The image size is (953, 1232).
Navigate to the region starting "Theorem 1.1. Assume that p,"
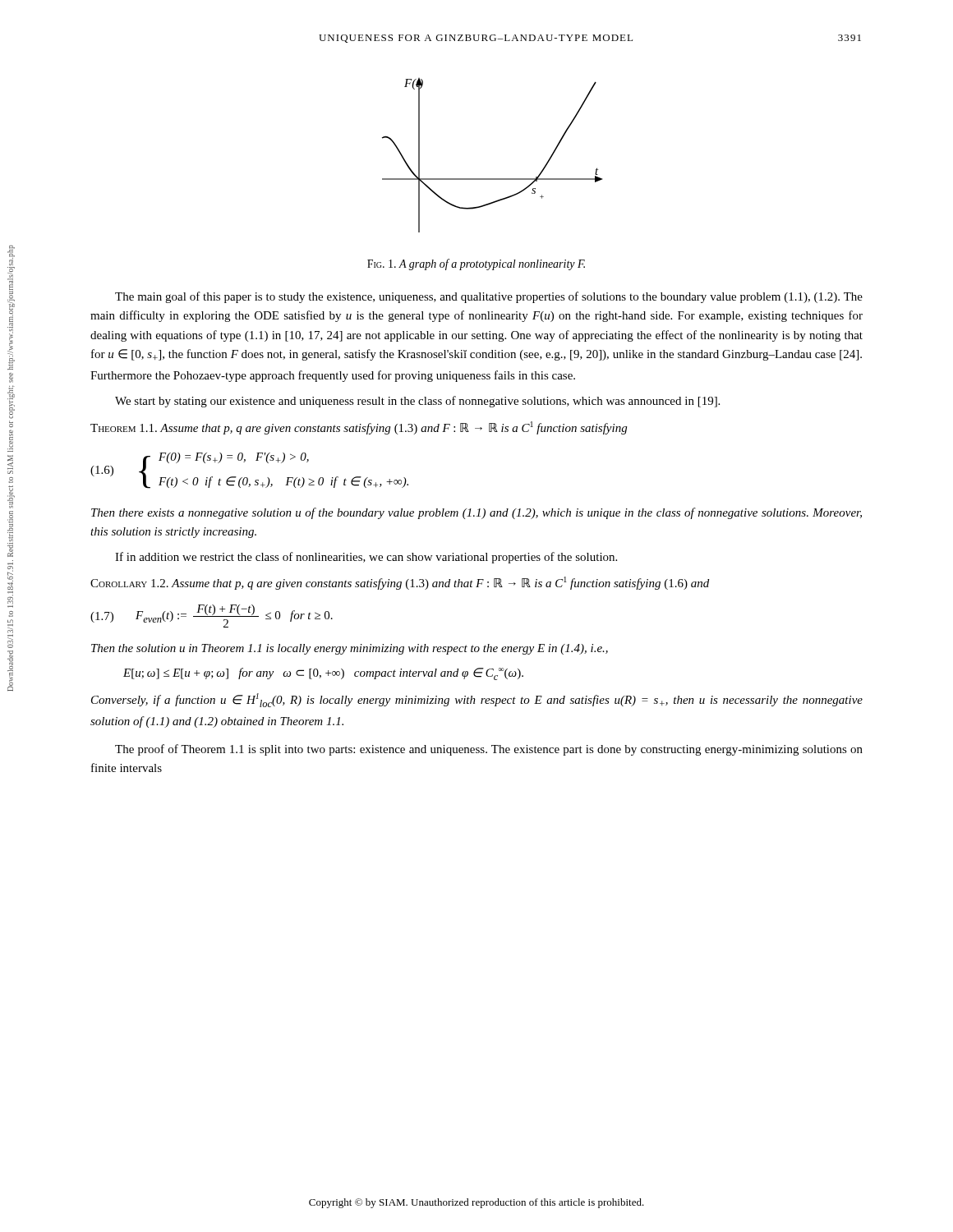pyautogui.click(x=359, y=427)
